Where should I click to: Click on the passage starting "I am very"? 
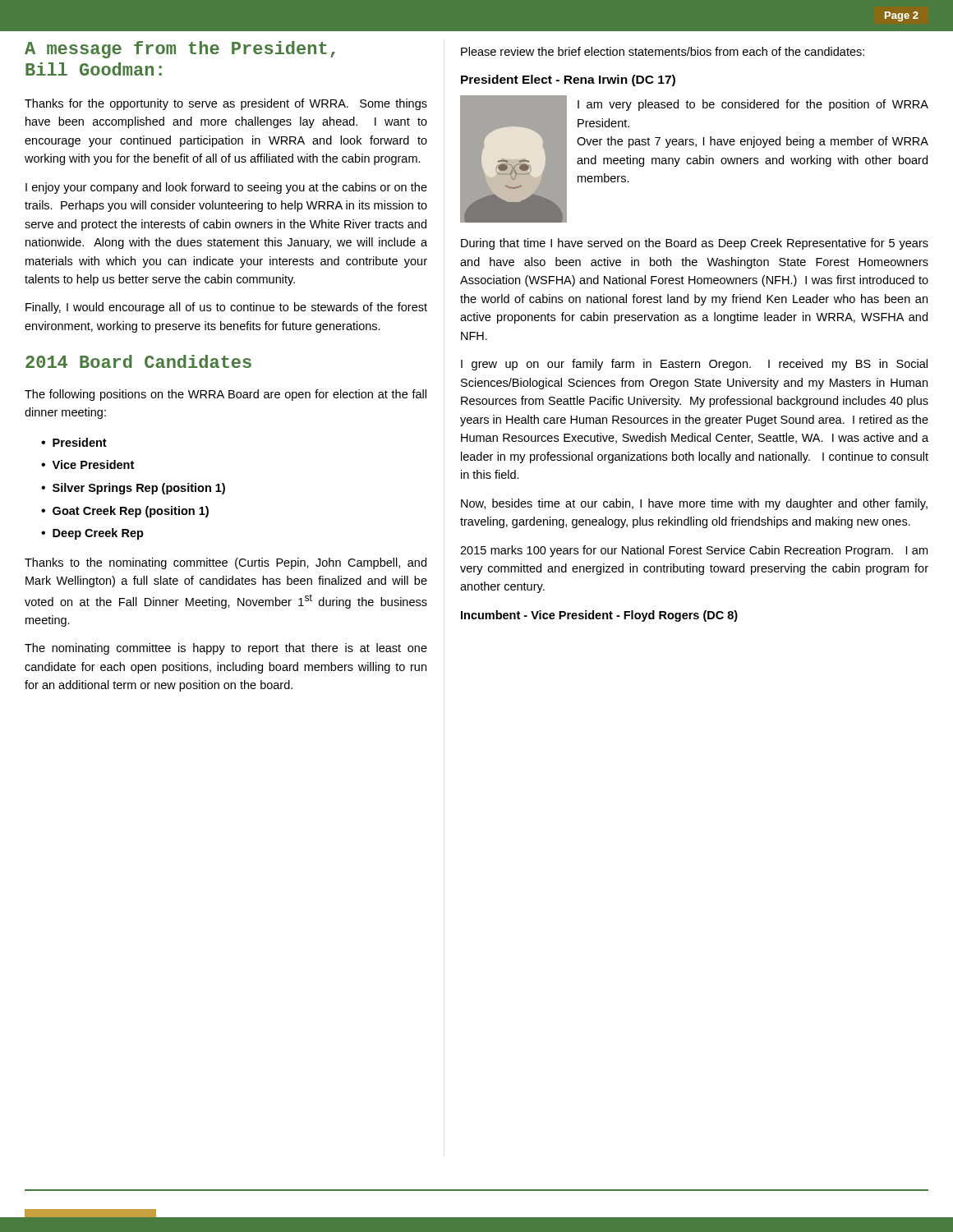753,142
